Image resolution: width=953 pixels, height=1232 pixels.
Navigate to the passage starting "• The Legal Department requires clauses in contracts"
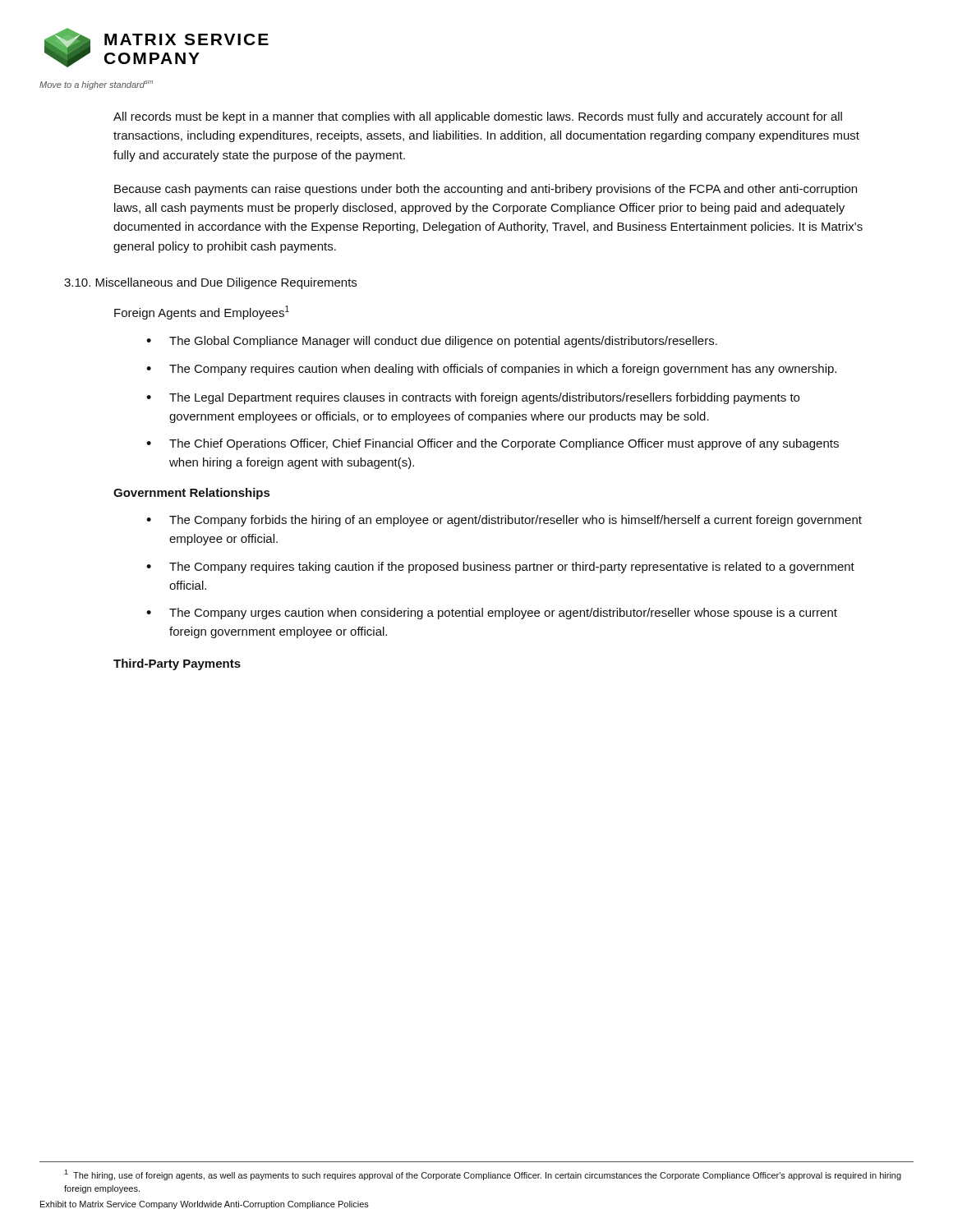tap(505, 406)
